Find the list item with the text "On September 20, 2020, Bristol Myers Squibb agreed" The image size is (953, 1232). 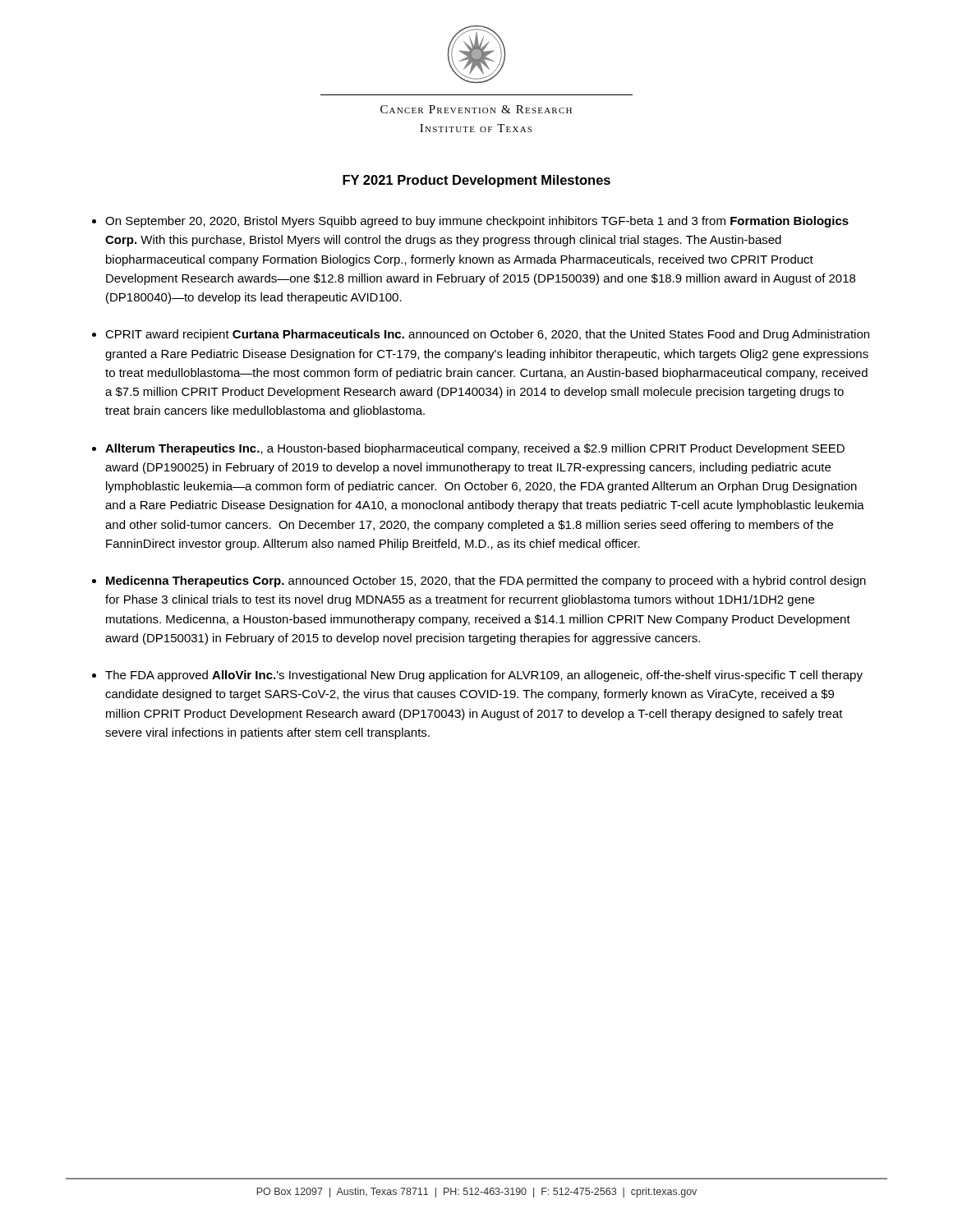pyautogui.click(x=481, y=259)
